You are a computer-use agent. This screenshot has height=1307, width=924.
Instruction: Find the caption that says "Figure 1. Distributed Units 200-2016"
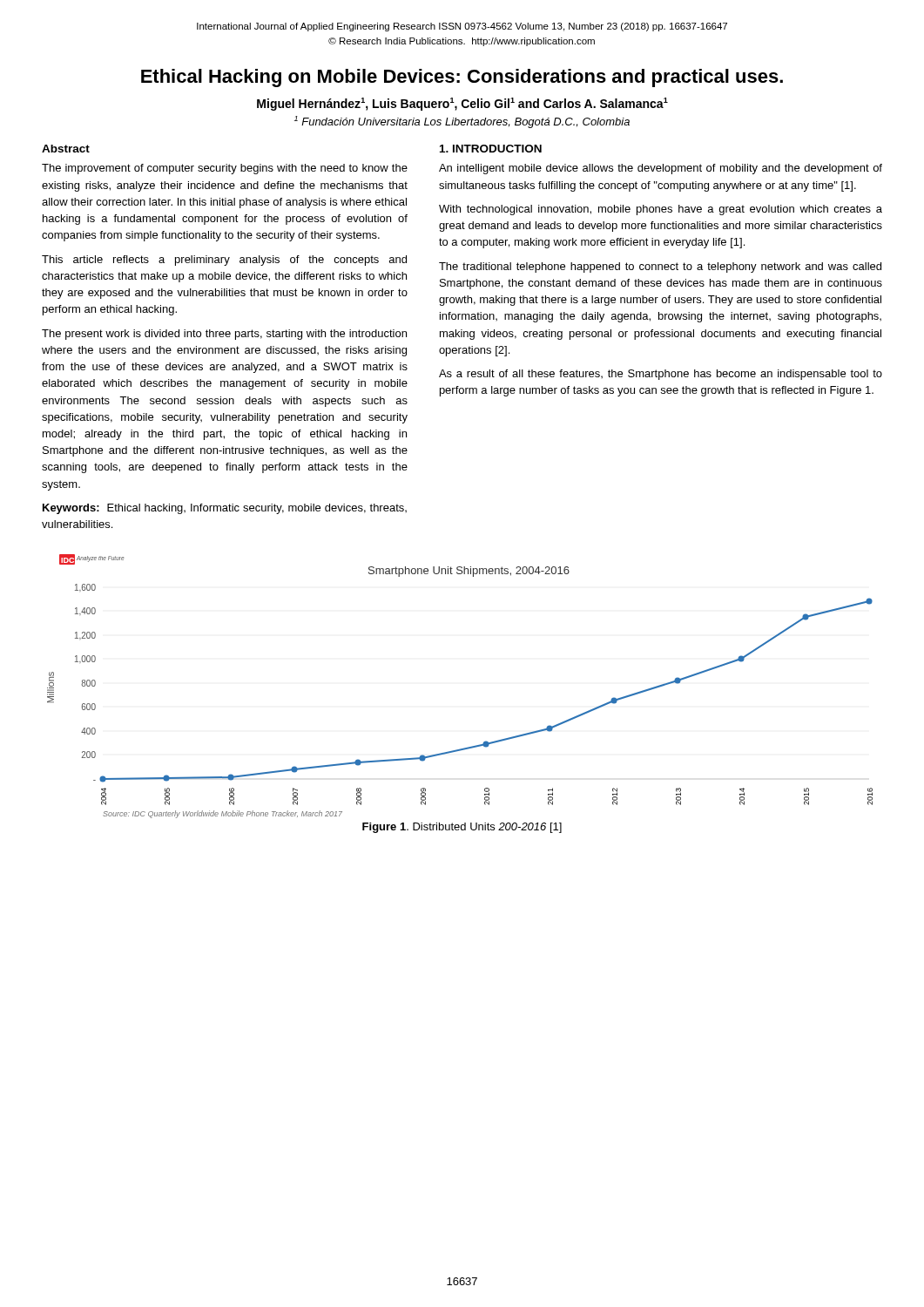pos(462,827)
